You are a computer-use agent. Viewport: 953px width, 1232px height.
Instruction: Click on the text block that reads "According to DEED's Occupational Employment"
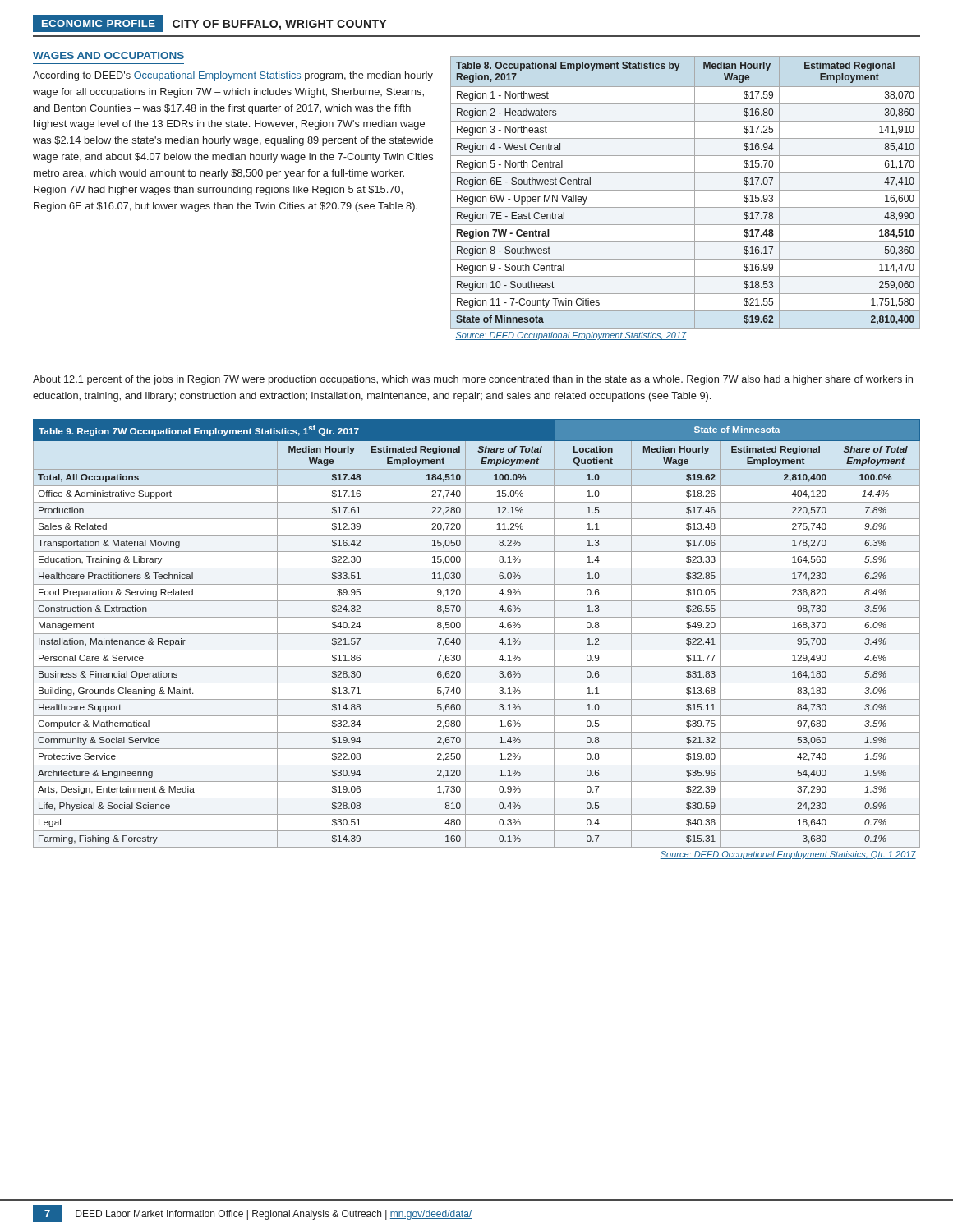[233, 140]
